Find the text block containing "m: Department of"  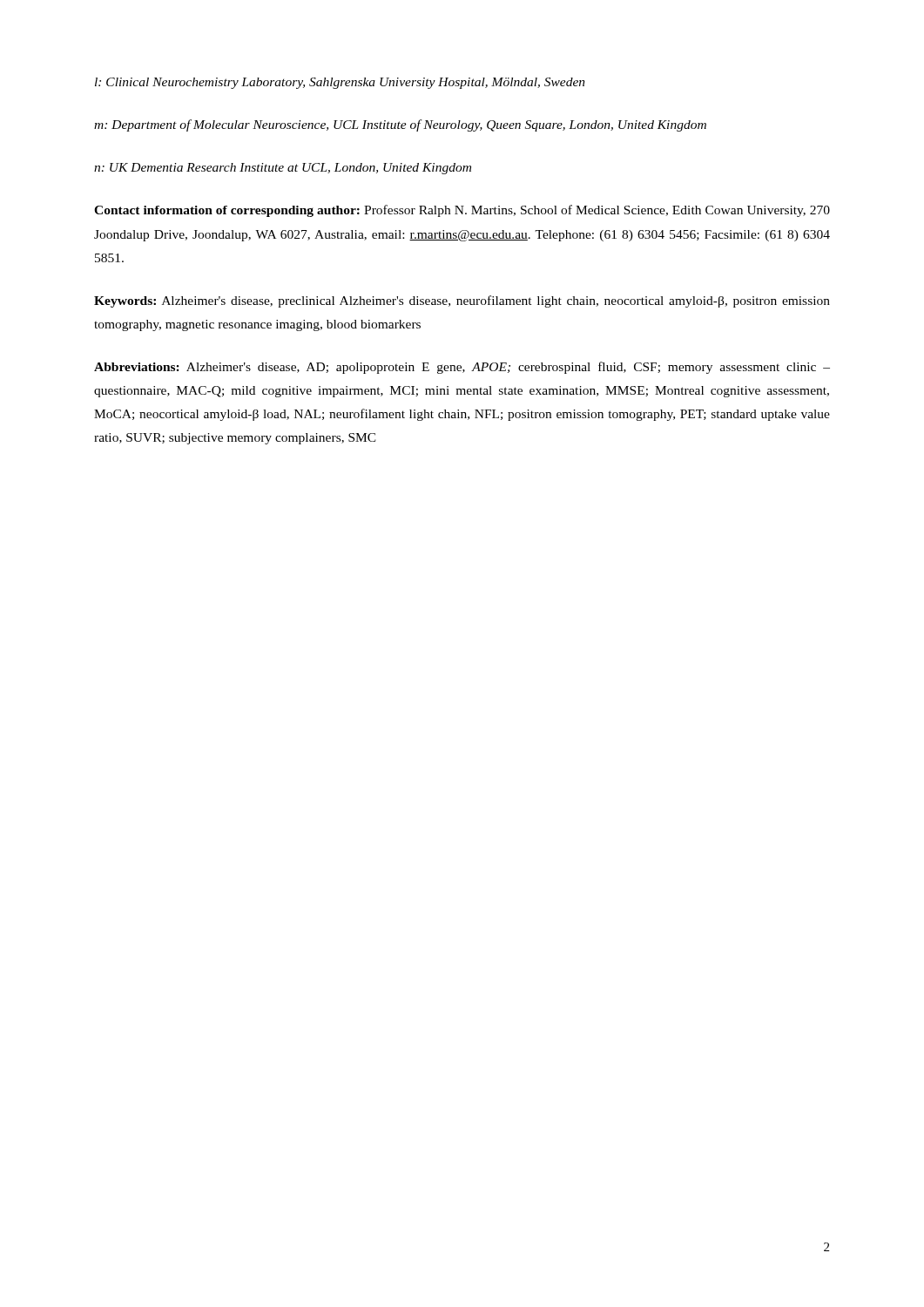pyautogui.click(x=400, y=124)
